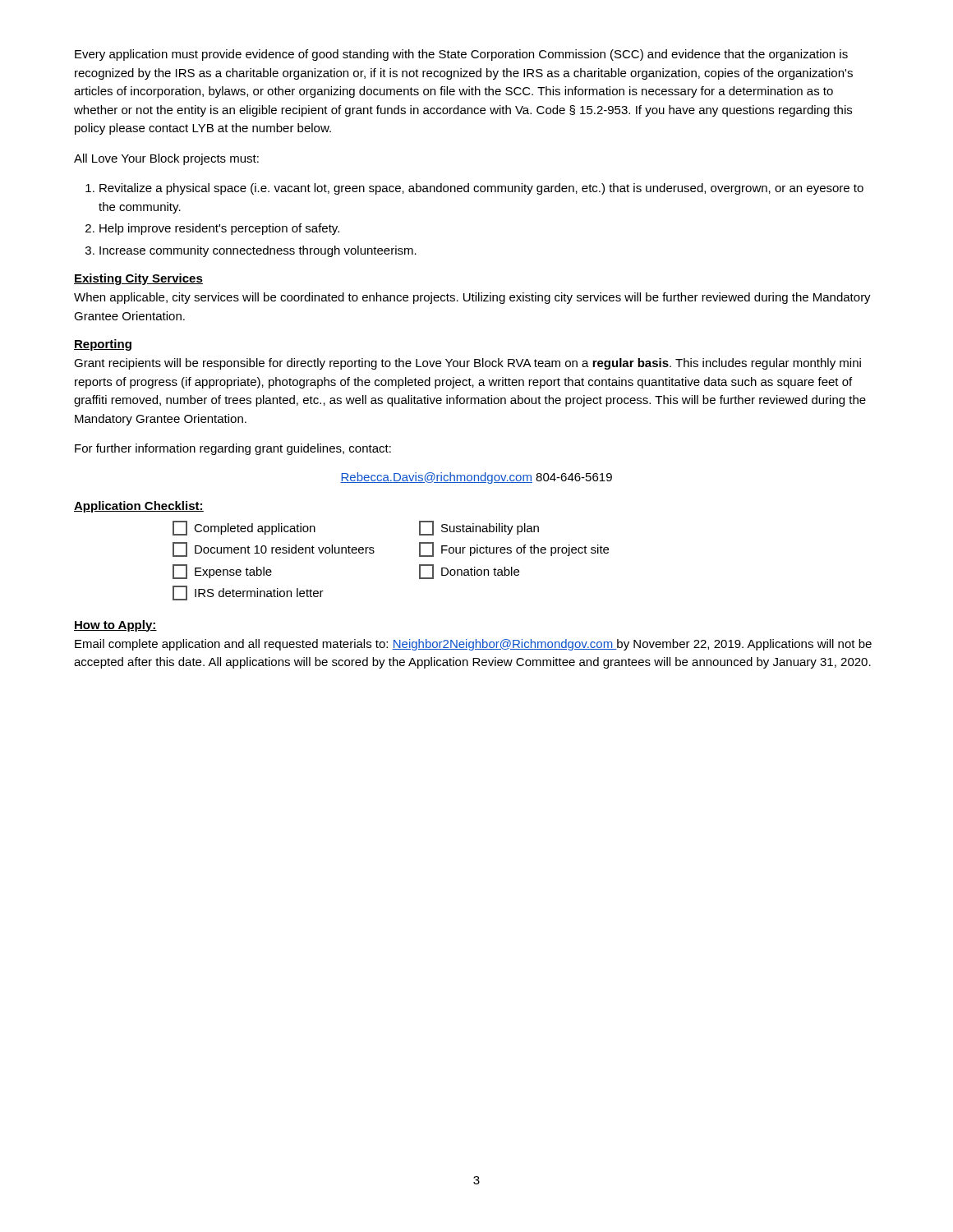This screenshot has width=953, height=1232.
Task: Locate the element starting "Completed application"
Action: (244, 528)
